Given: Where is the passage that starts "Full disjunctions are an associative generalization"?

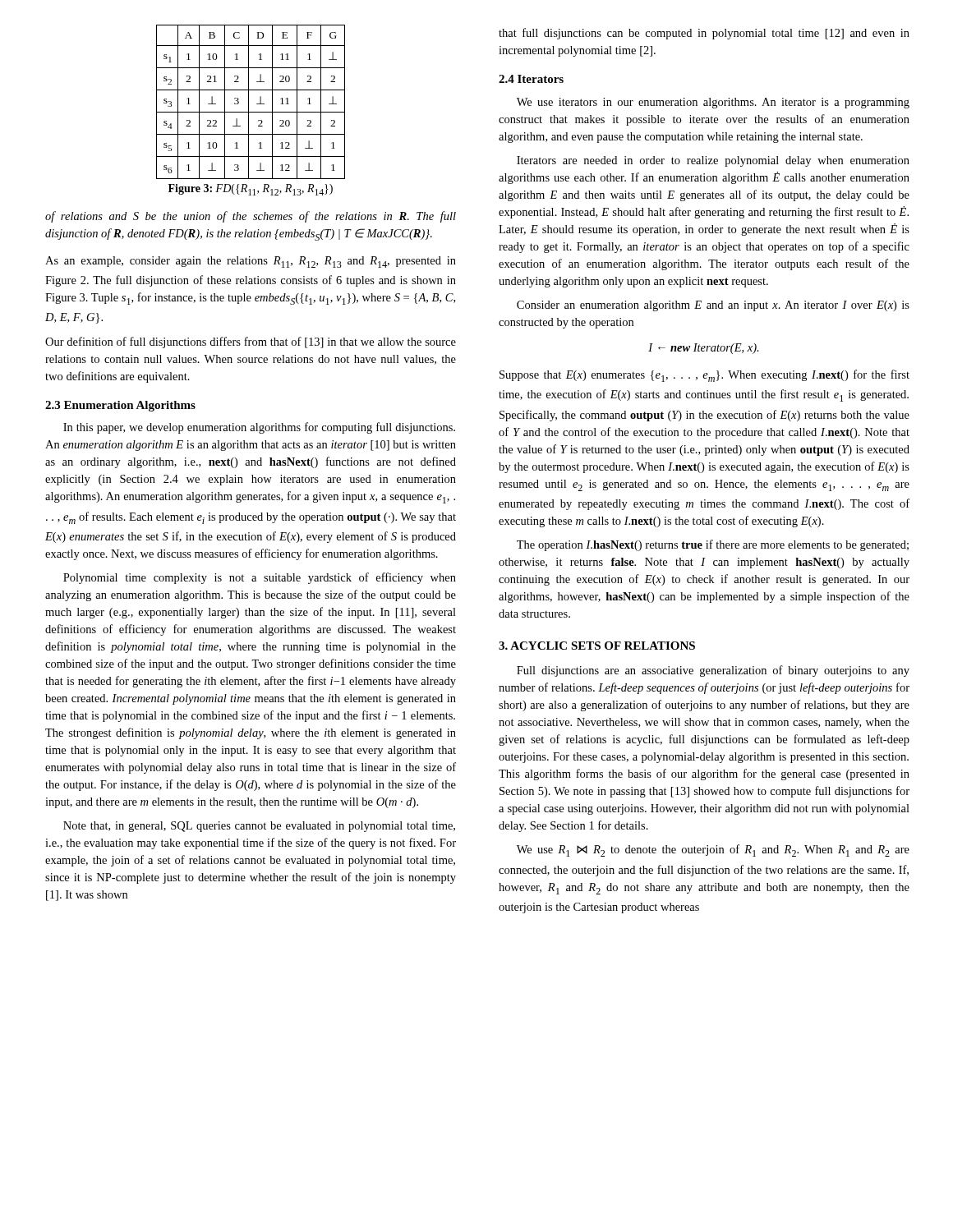Looking at the screenshot, I should [x=704, y=748].
